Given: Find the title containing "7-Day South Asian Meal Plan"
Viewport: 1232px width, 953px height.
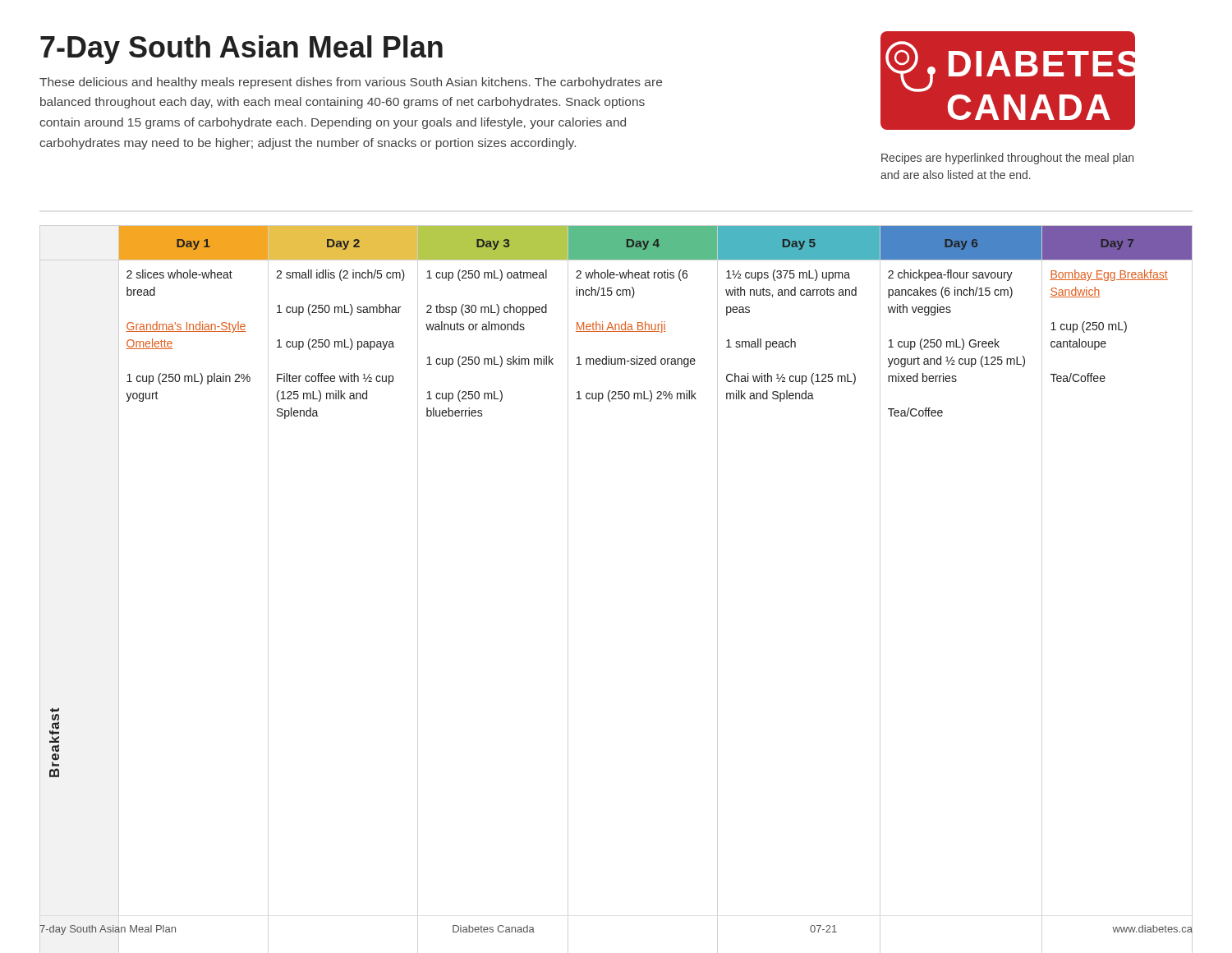Looking at the screenshot, I should pyautogui.click(x=360, y=48).
